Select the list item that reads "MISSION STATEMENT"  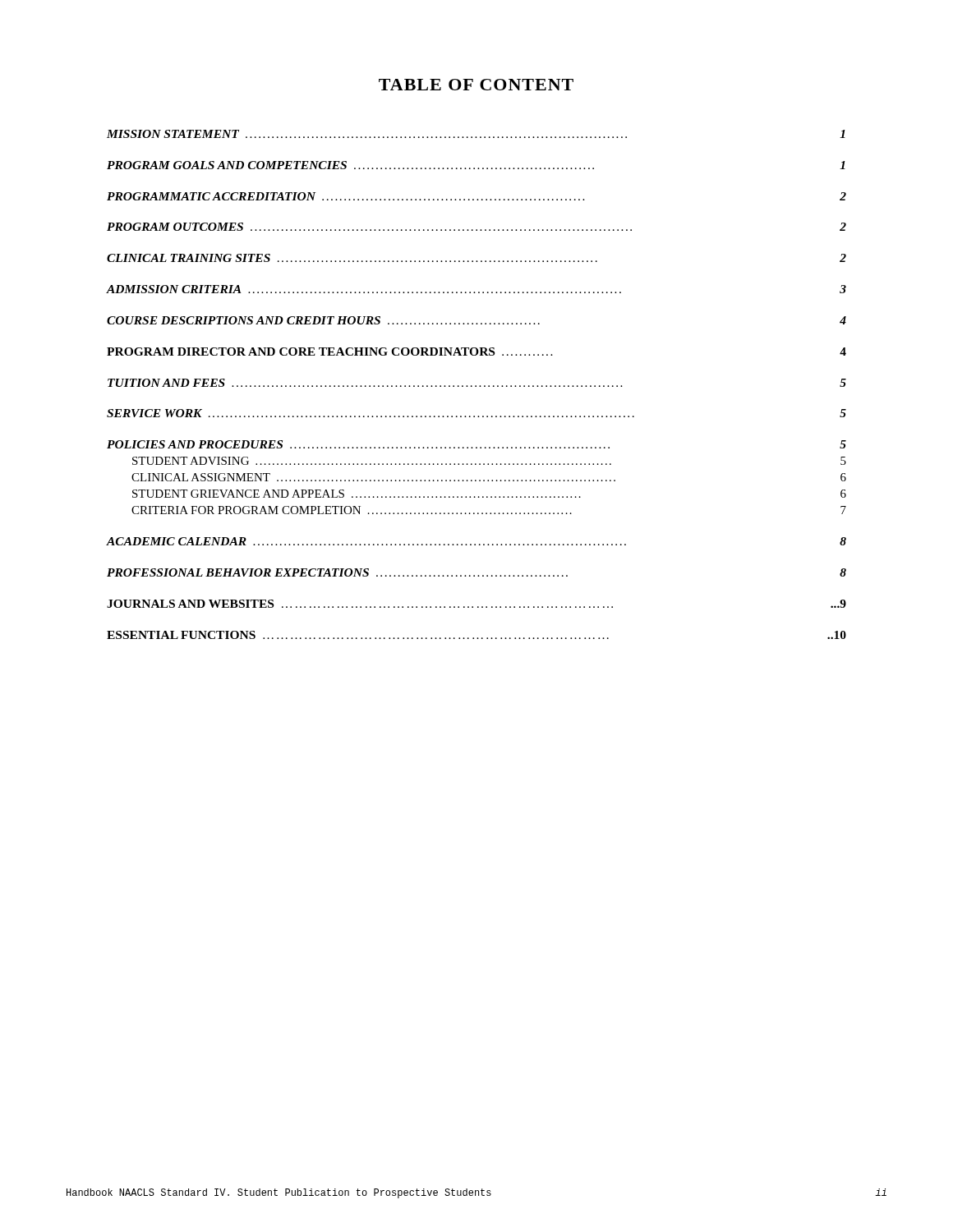tap(476, 135)
